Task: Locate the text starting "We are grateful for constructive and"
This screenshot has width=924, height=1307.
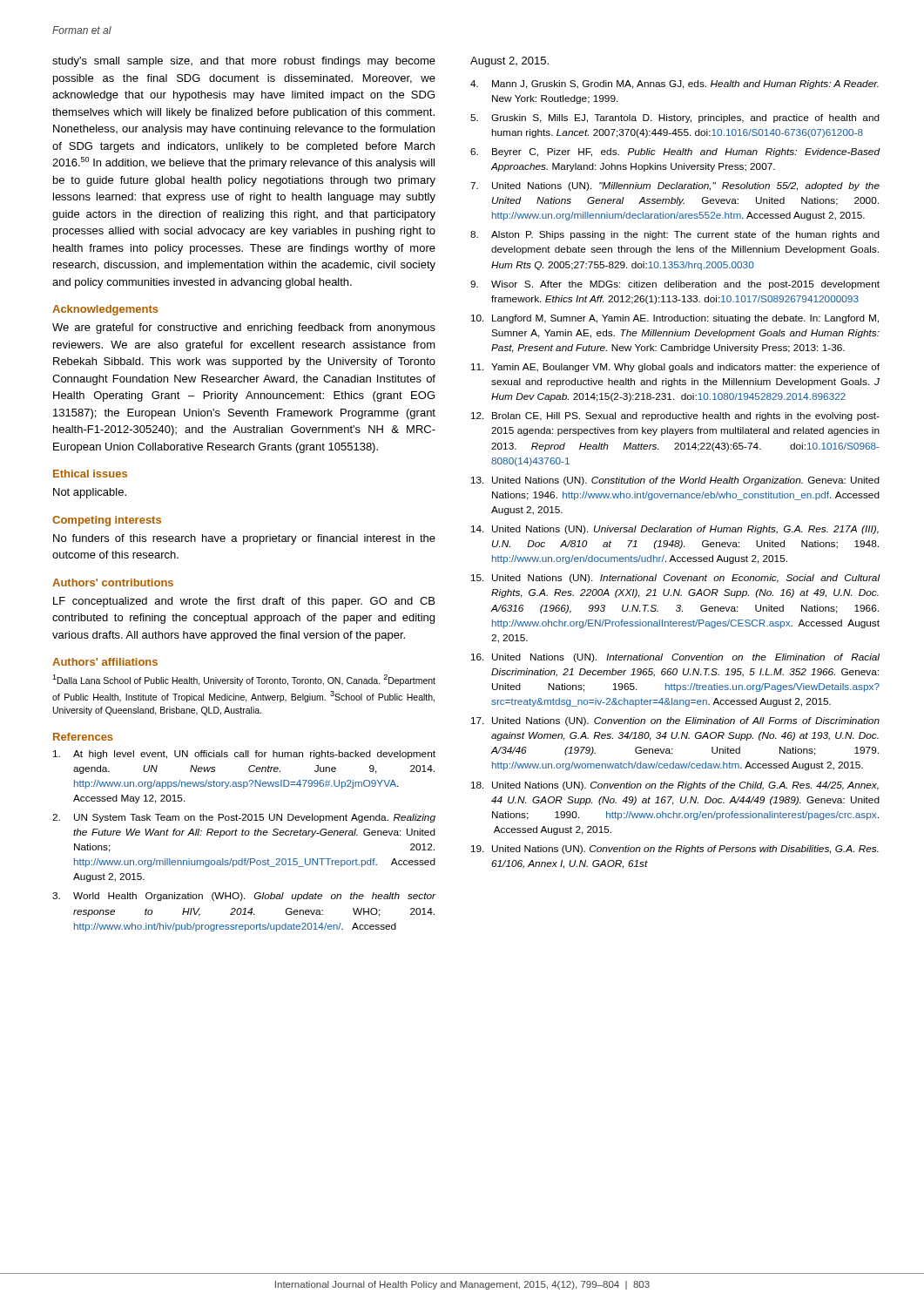Action: coord(244,387)
